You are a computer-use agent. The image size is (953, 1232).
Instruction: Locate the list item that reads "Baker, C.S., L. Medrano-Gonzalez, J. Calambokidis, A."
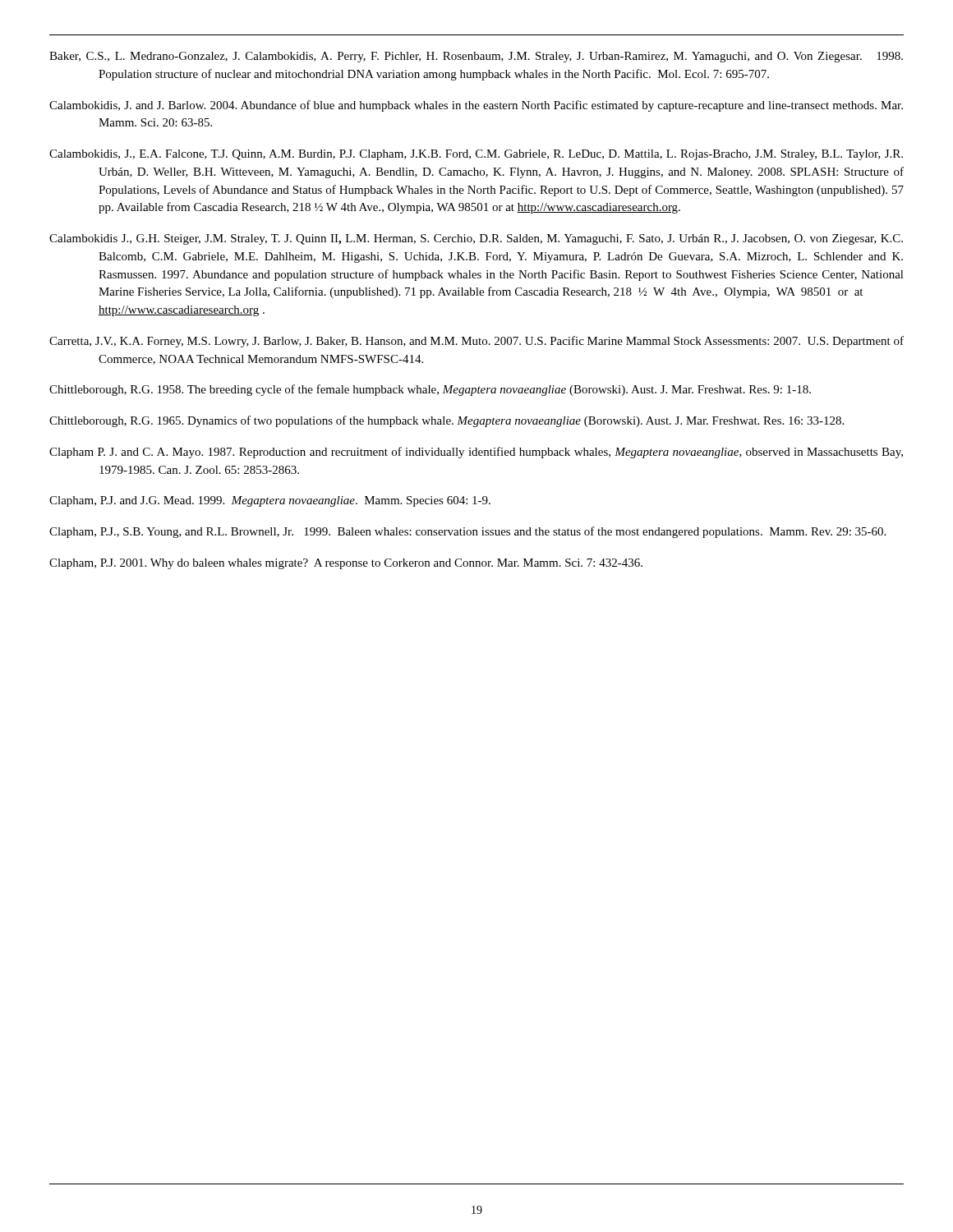pos(476,65)
